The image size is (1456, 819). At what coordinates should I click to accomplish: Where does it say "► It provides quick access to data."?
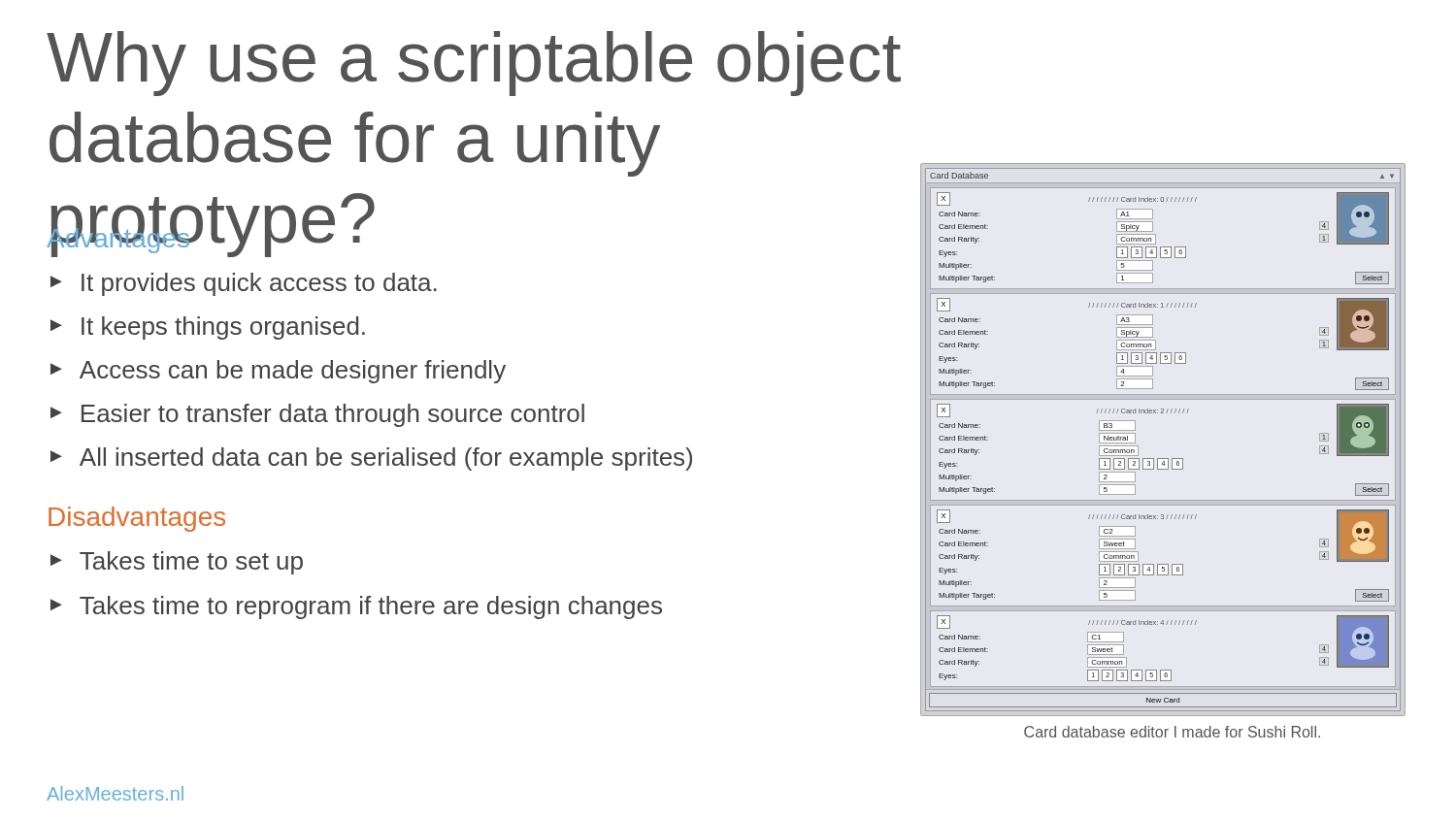(x=243, y=283)
